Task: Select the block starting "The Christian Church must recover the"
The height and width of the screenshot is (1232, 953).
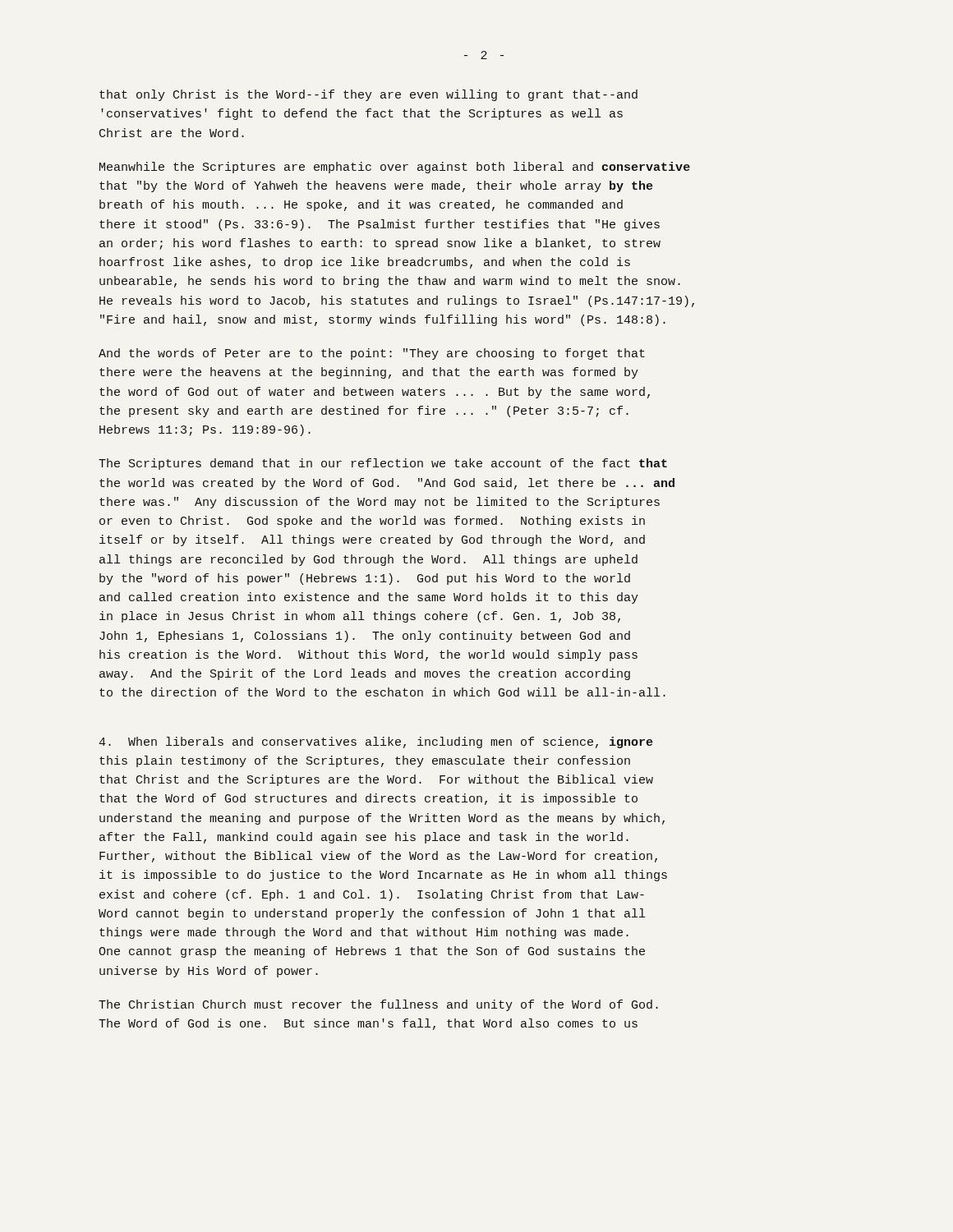Action: tap(380, 1015)
